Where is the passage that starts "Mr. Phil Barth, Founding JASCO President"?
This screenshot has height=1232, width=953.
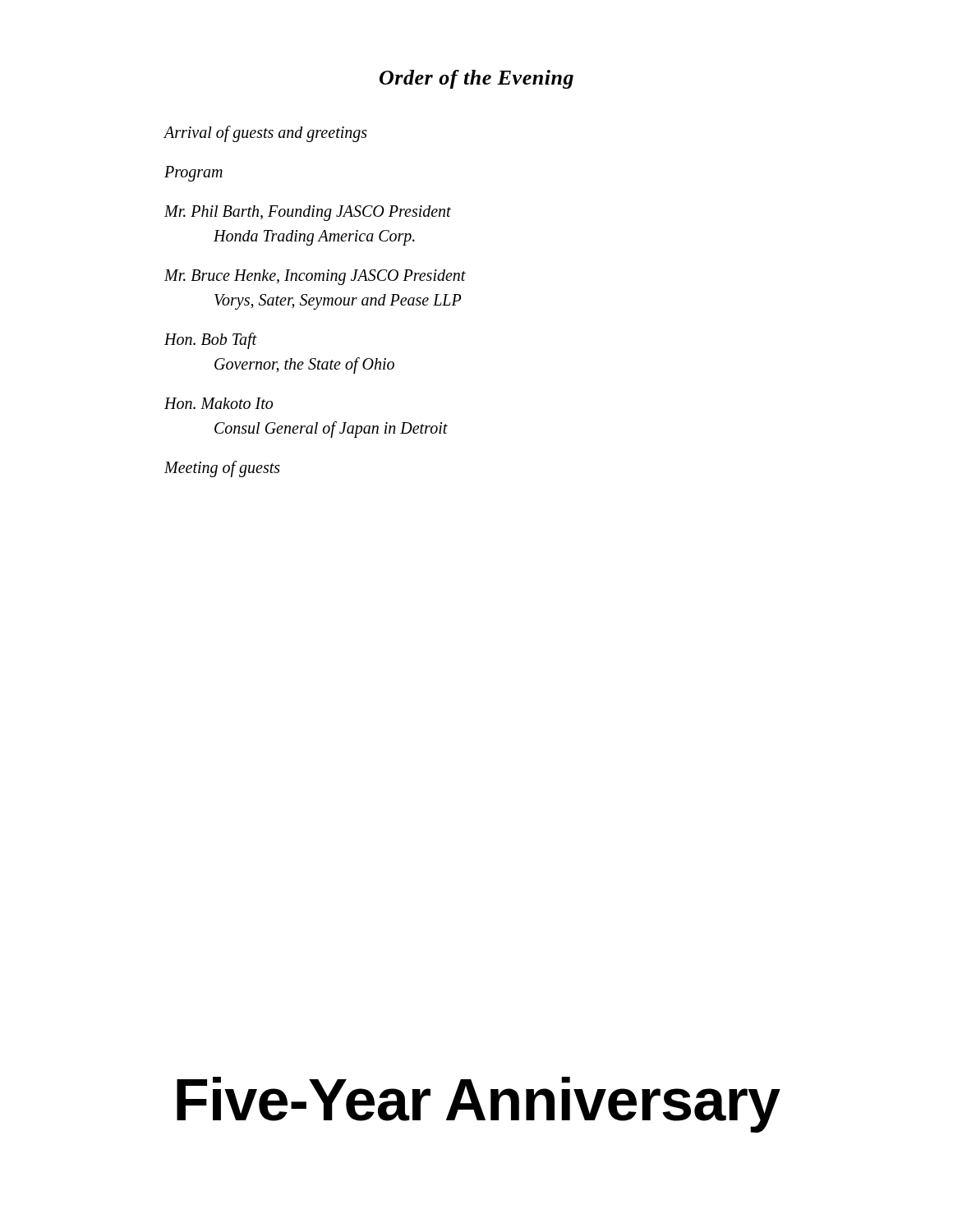308,213
